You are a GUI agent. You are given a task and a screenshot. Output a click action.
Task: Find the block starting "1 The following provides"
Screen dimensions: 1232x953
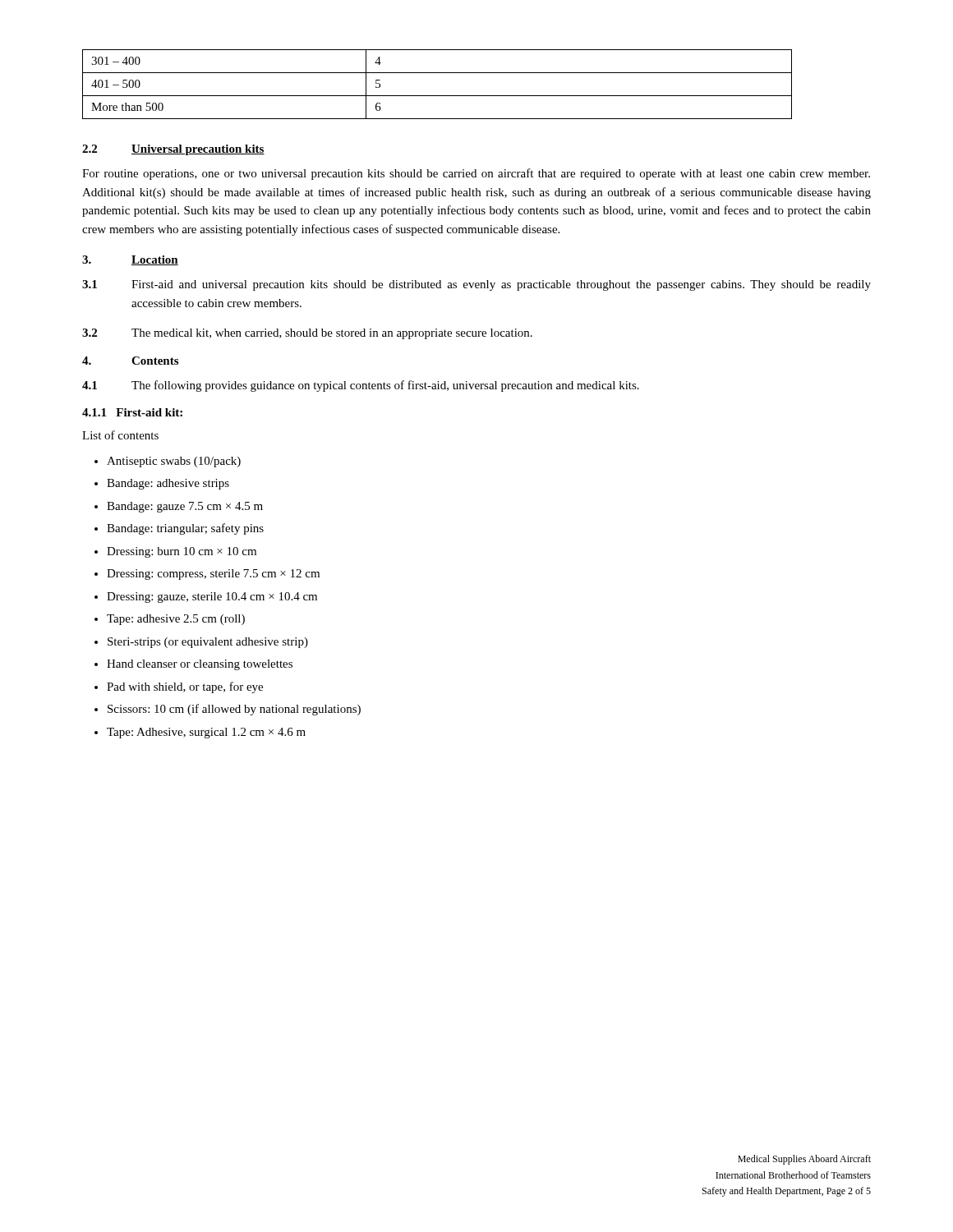[x=476, y=385]
